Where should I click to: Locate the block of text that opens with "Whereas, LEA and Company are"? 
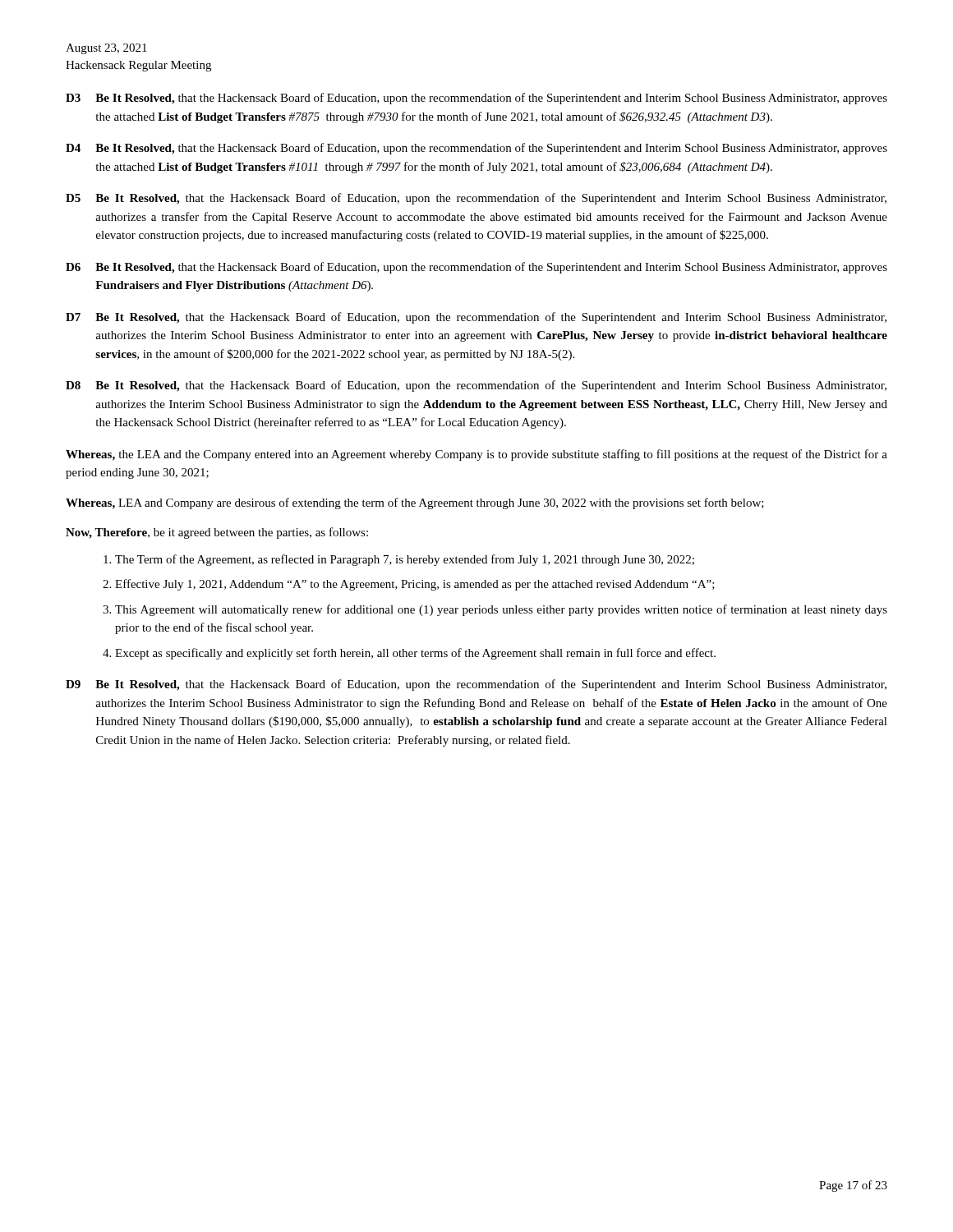coord(415,502)
